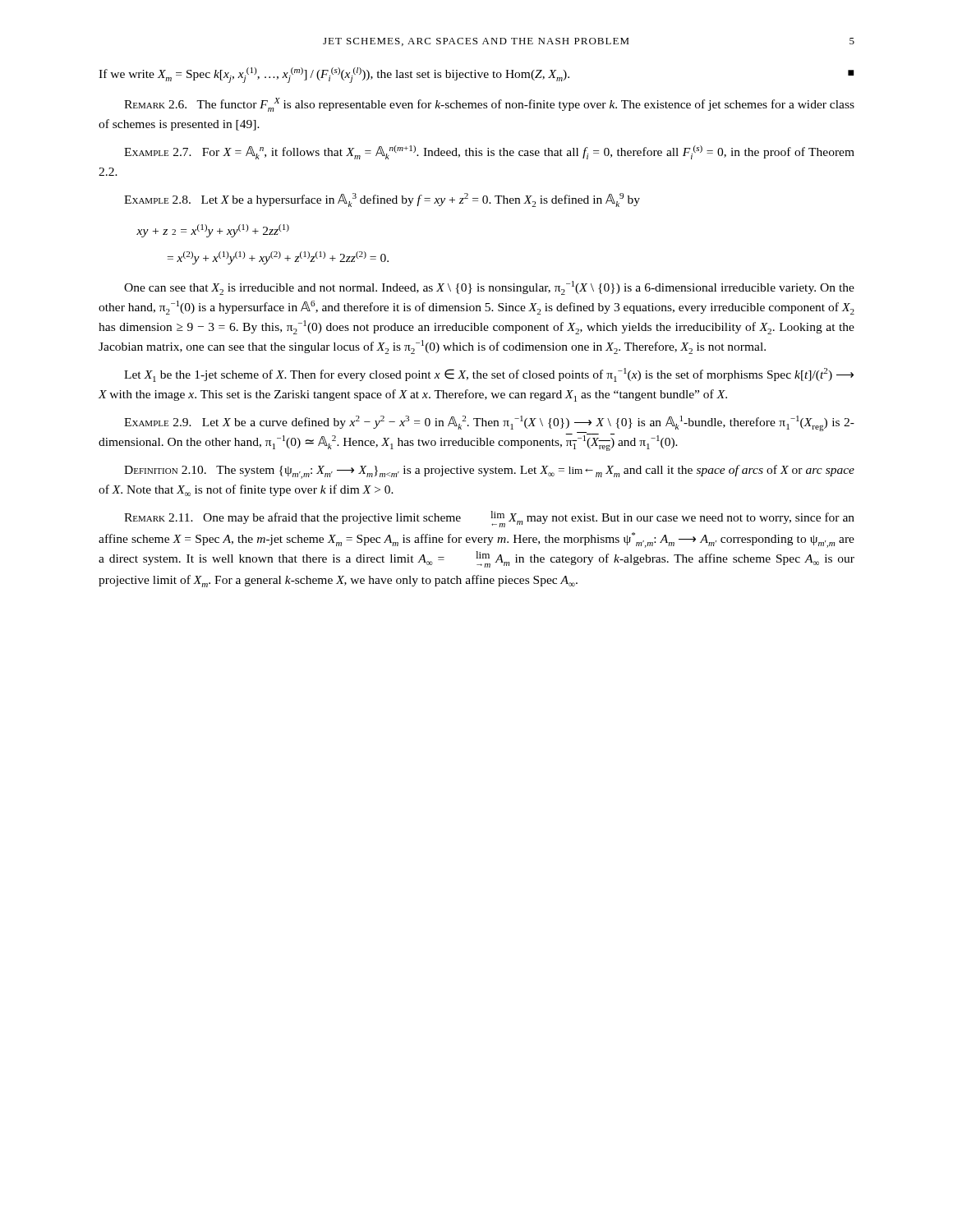Image resolution: width=953 pixels, height=1232 pixels.
Task: Where is the passage that starts "Let X1 be the 1-jet scheme"?
Action: coord(476,385)
